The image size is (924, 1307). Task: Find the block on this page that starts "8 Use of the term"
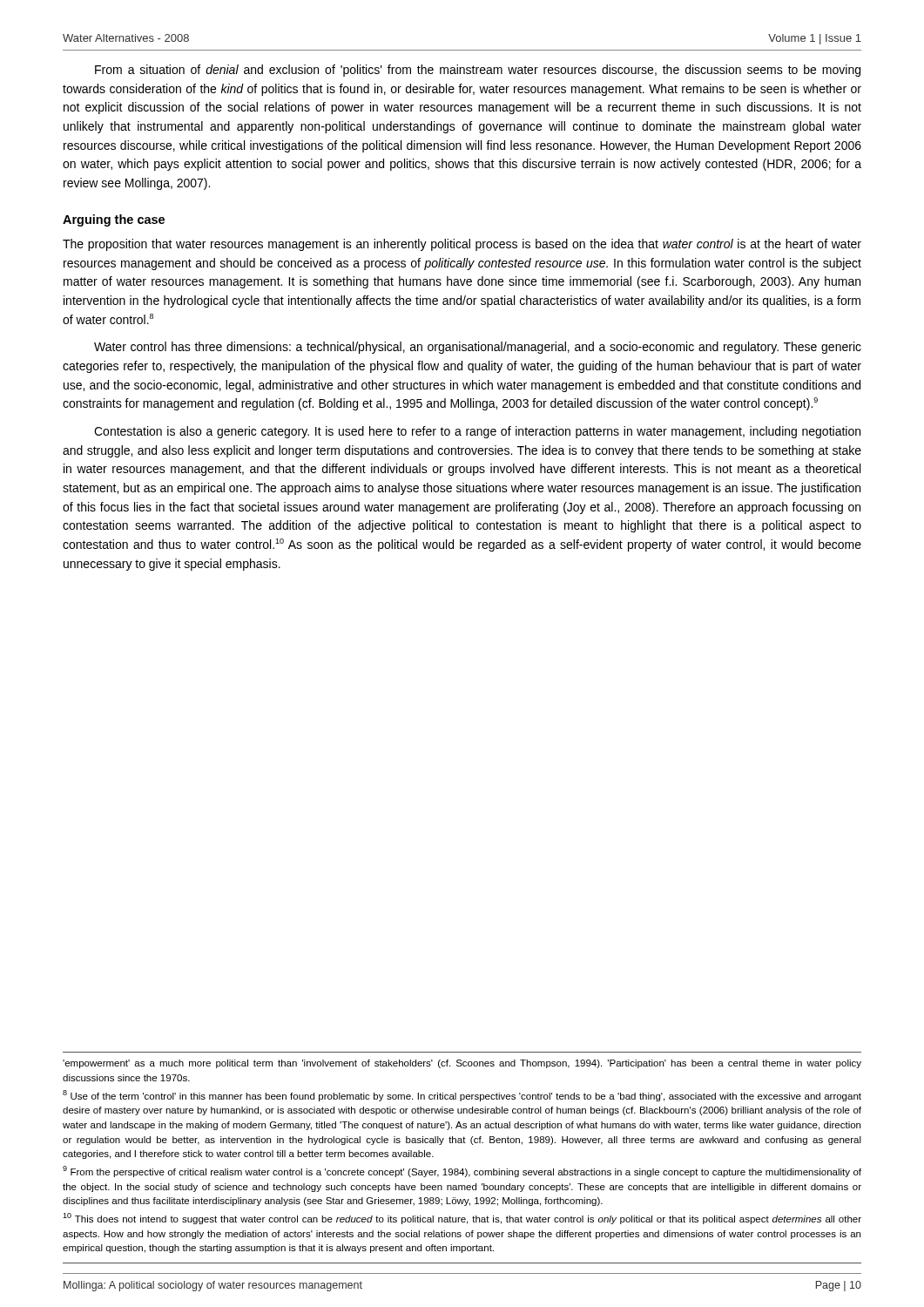462,1124
